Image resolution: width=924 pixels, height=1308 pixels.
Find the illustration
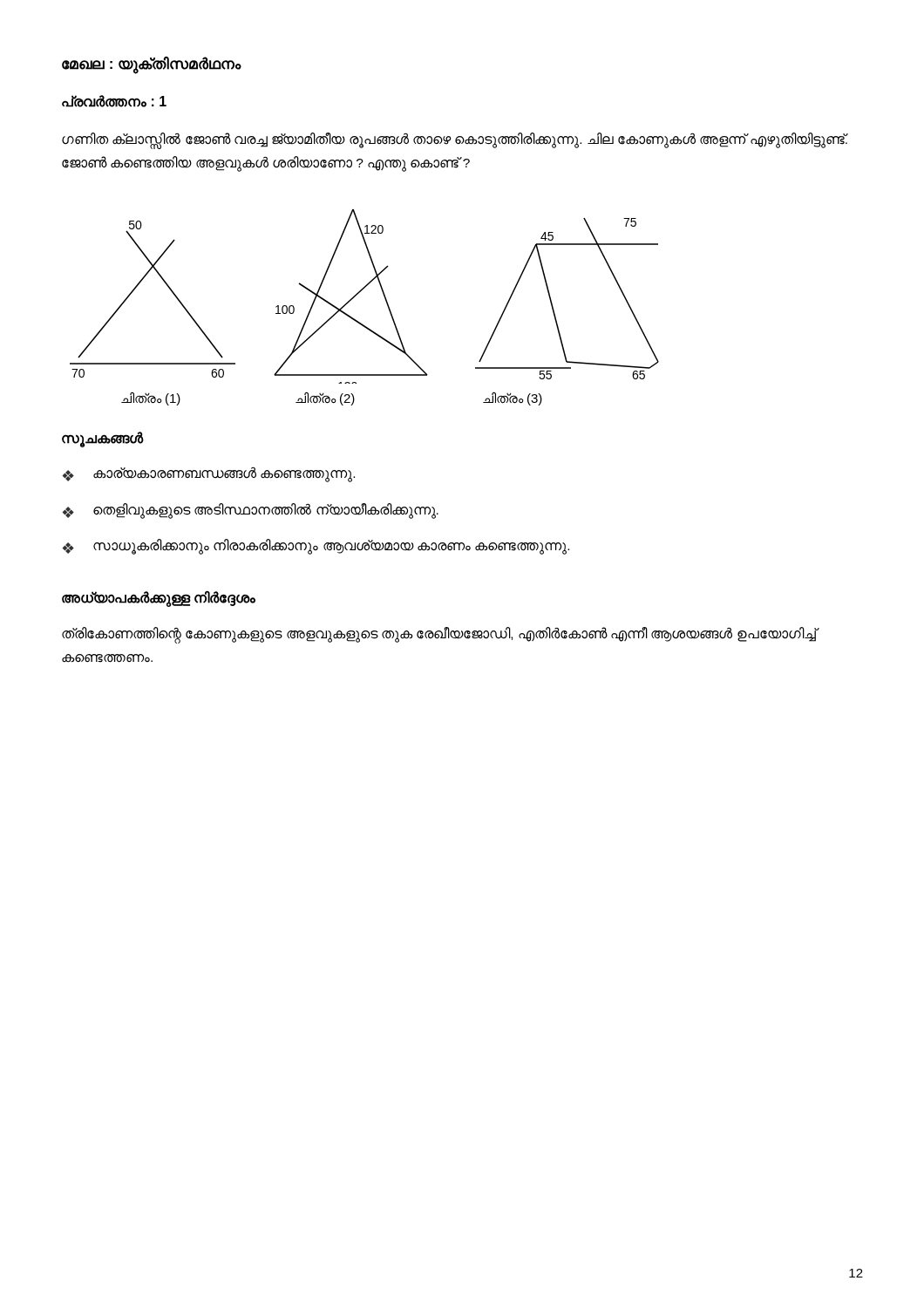click(462, 292)
